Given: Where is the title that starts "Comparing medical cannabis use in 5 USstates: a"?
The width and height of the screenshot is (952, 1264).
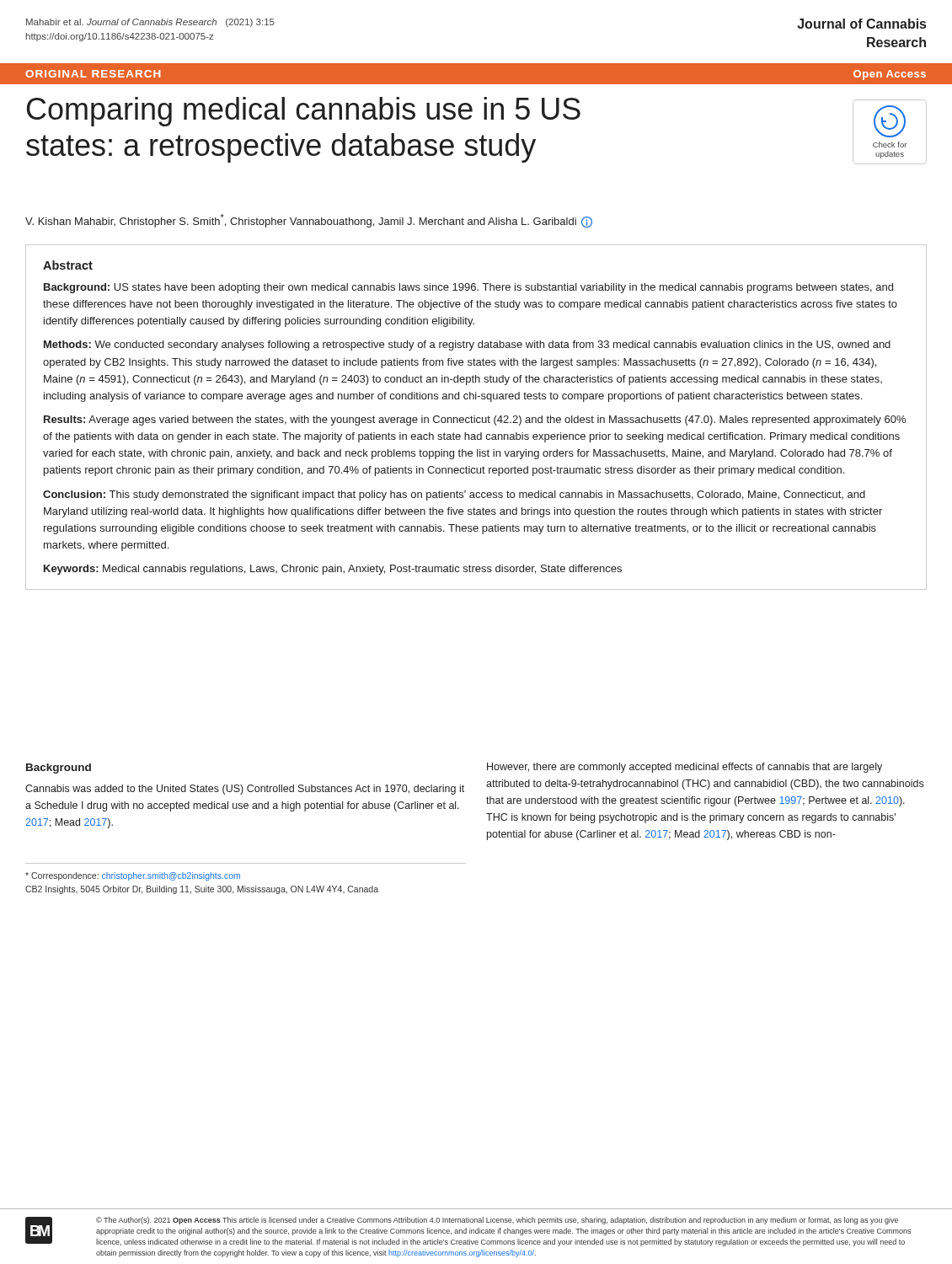Looking at the screenshot, I should (413, 127).
